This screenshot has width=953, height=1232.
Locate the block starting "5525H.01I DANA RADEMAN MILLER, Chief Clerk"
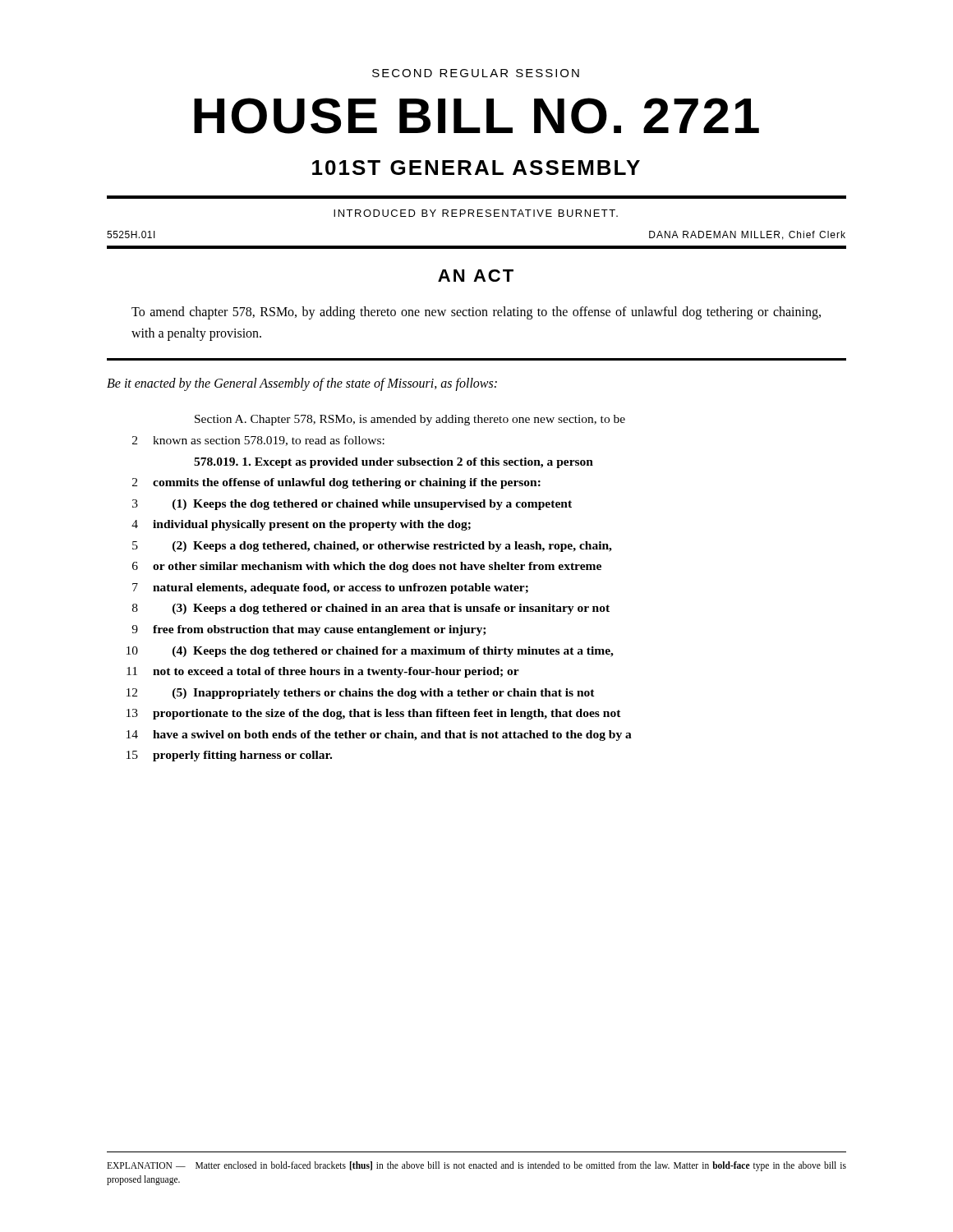click(476, 235)
